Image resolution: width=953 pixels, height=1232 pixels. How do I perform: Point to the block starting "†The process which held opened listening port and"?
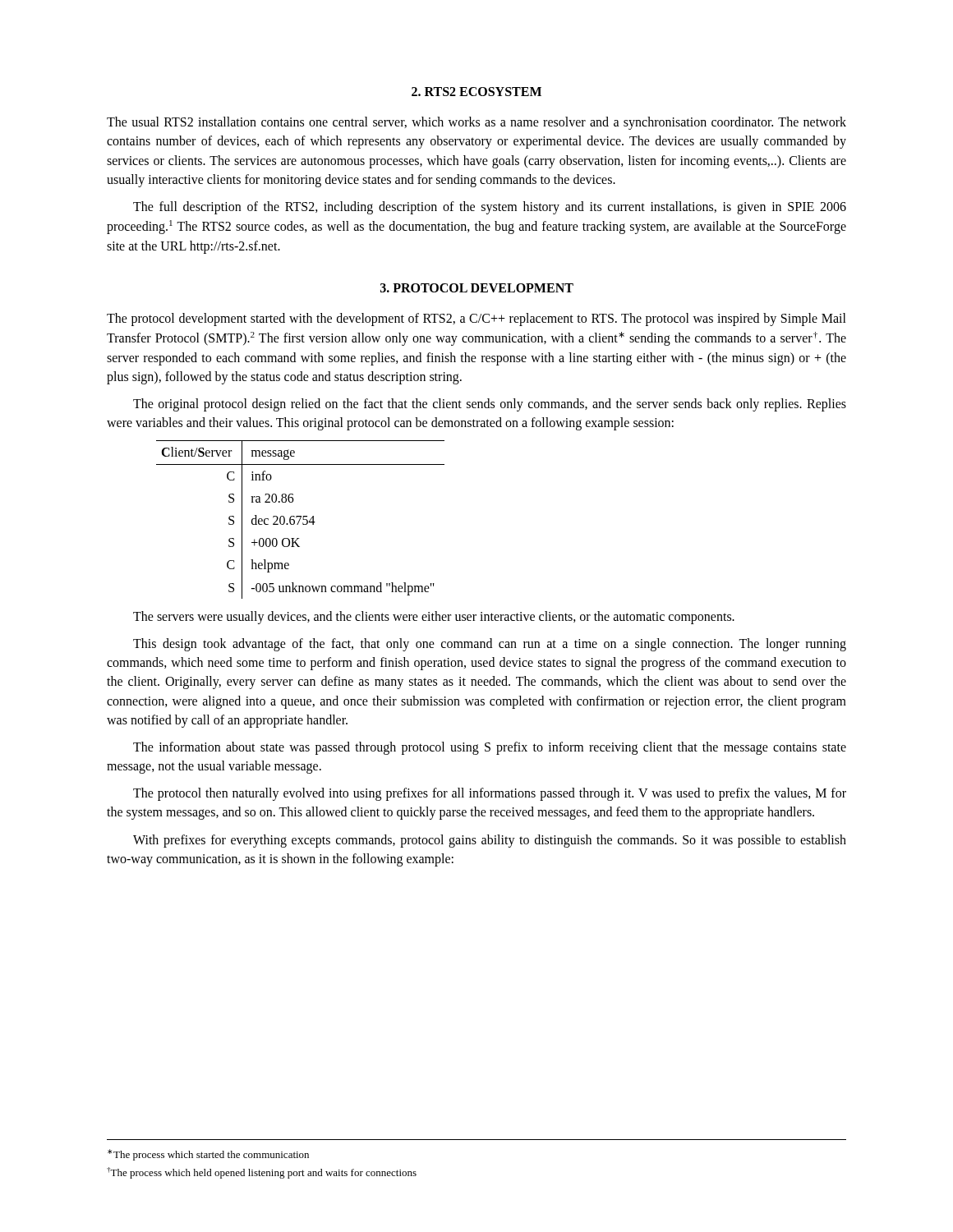pyautogui.click(x=262, y=1173)
